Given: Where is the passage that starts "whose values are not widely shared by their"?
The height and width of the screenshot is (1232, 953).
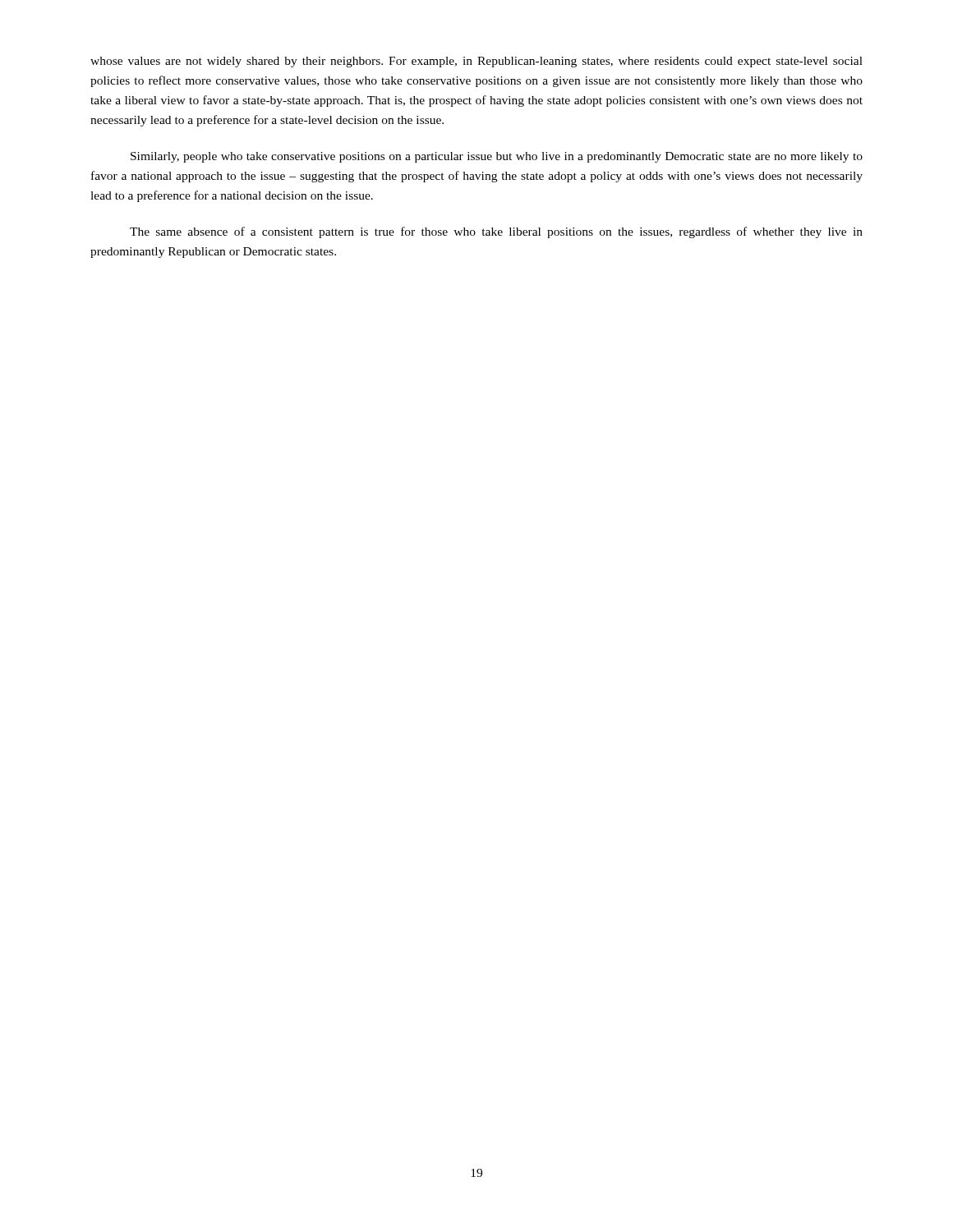Looking at the screenshot, I should click(x=476, y=90).
